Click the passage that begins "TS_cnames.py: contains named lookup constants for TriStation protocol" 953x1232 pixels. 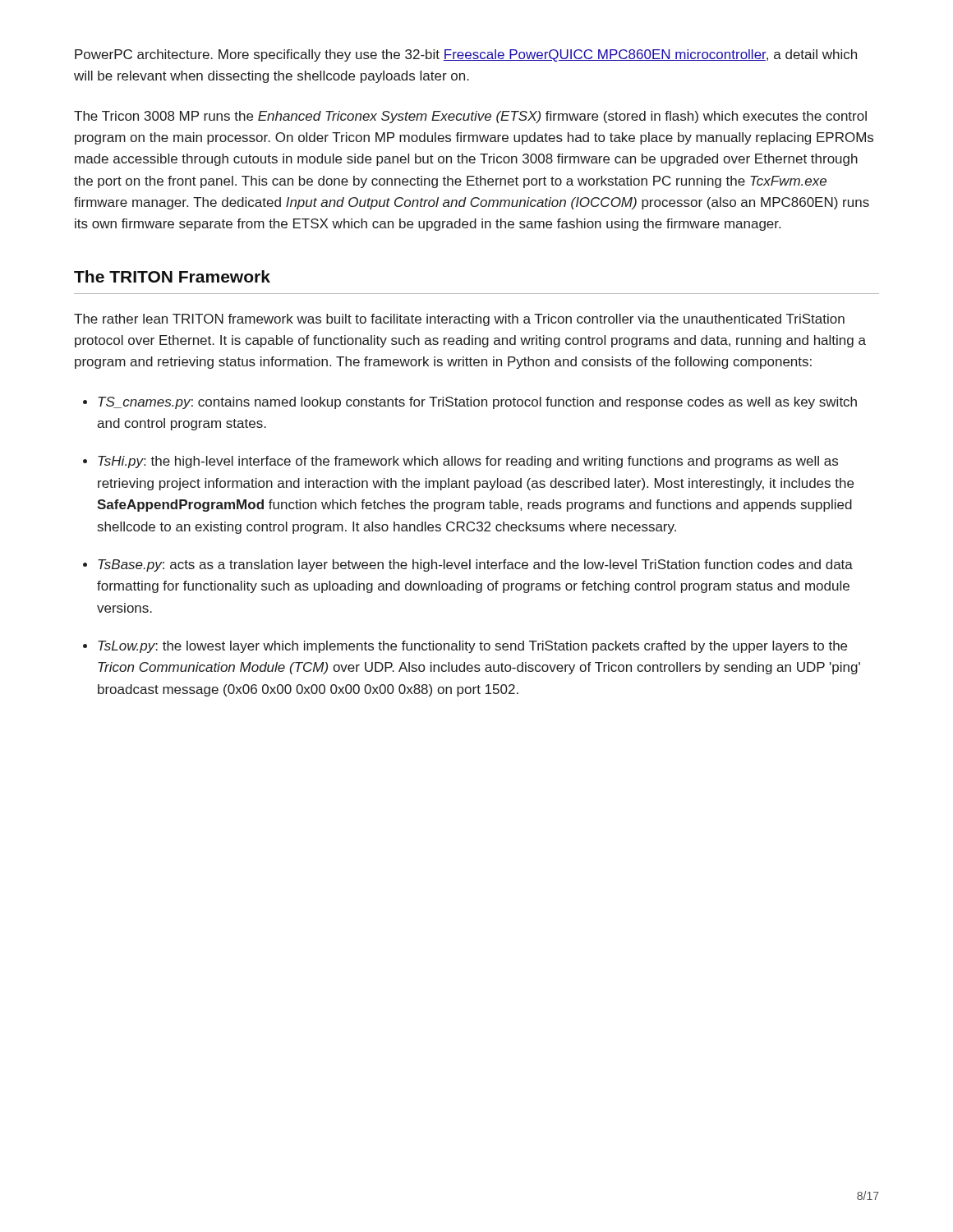click(x=477, y=413)
